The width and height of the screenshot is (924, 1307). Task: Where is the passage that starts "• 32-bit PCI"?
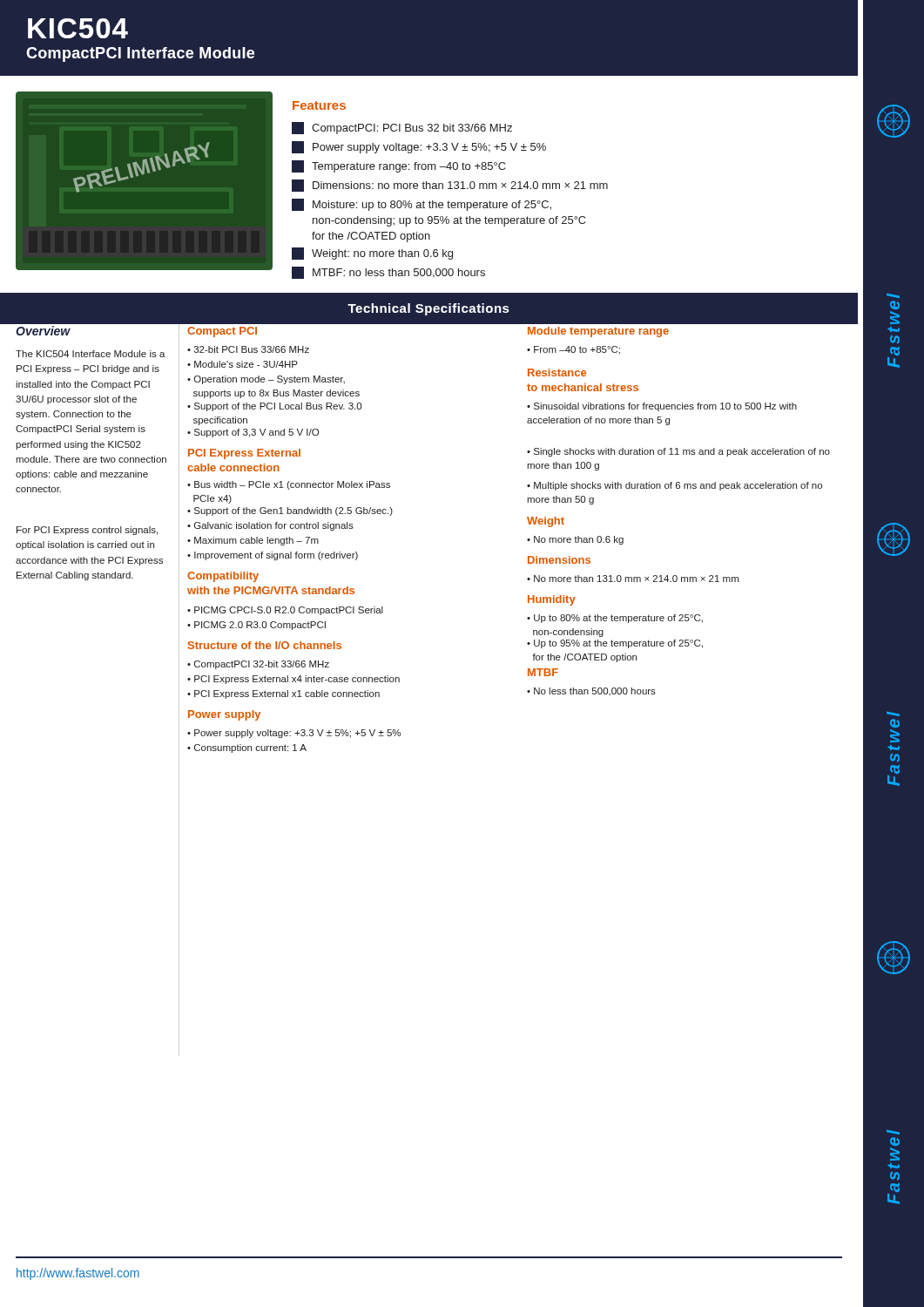[248, 349]
